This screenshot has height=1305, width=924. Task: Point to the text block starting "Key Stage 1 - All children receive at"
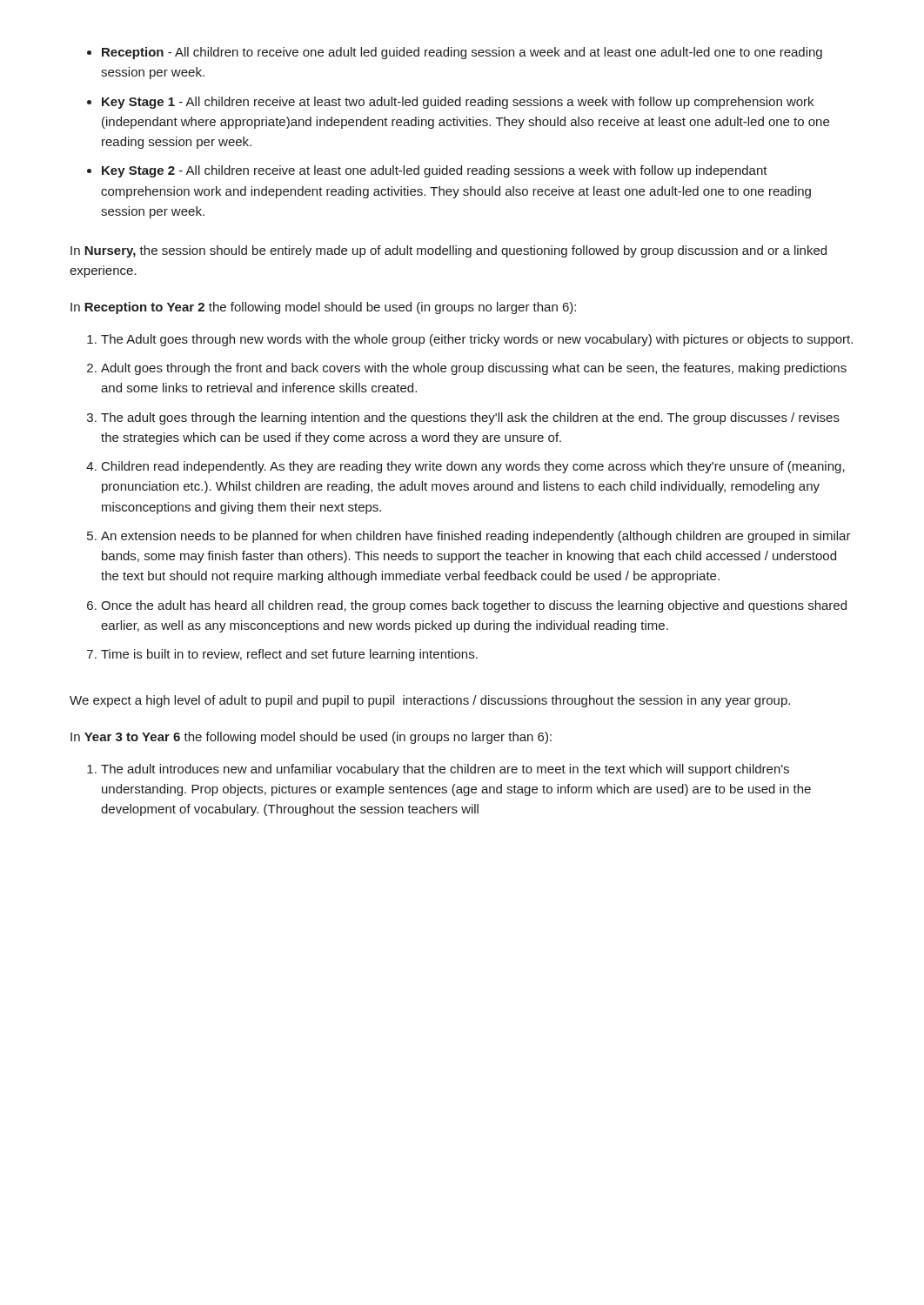465,121
